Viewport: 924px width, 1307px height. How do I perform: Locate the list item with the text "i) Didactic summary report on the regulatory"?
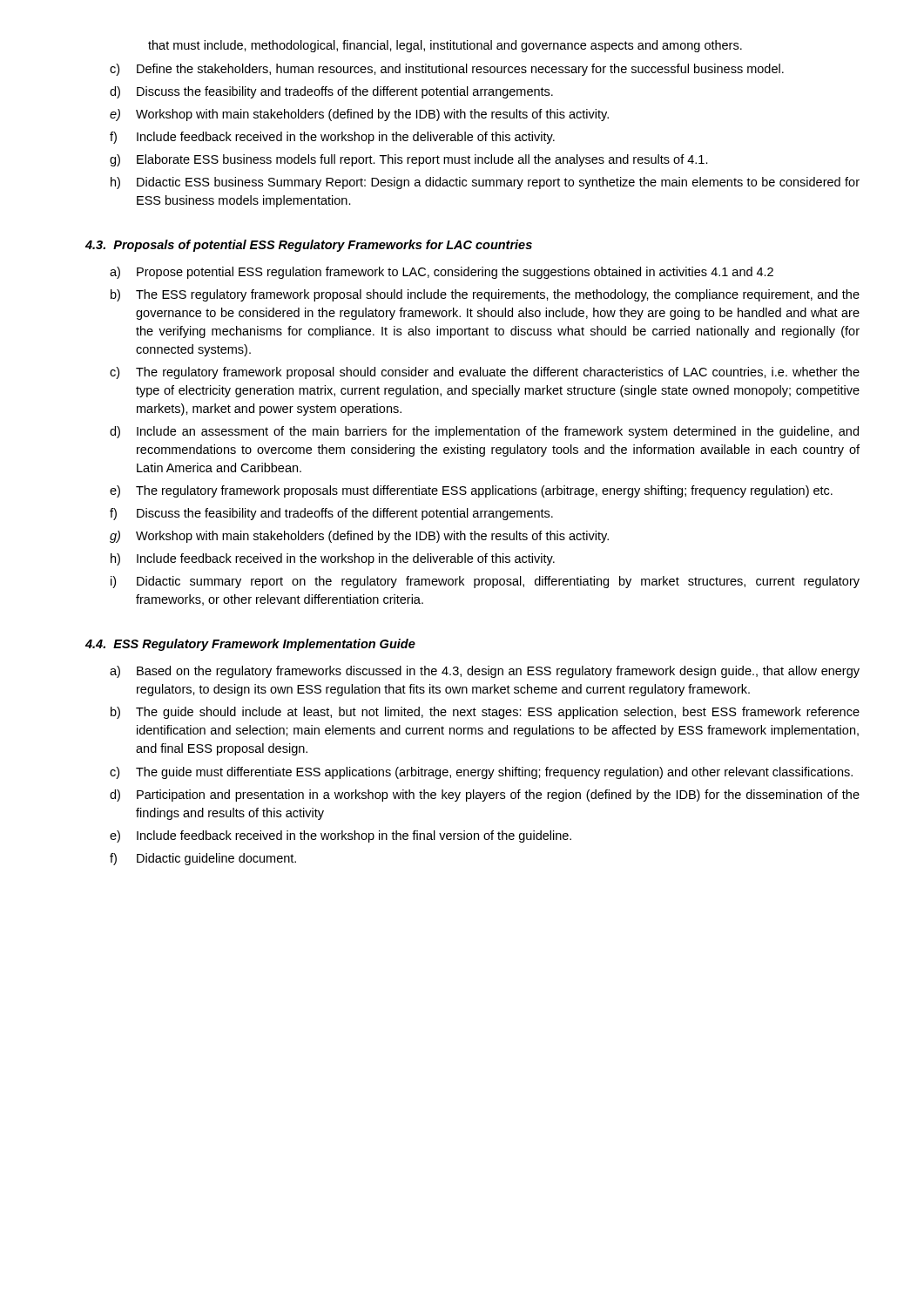[x=485, y=591]
